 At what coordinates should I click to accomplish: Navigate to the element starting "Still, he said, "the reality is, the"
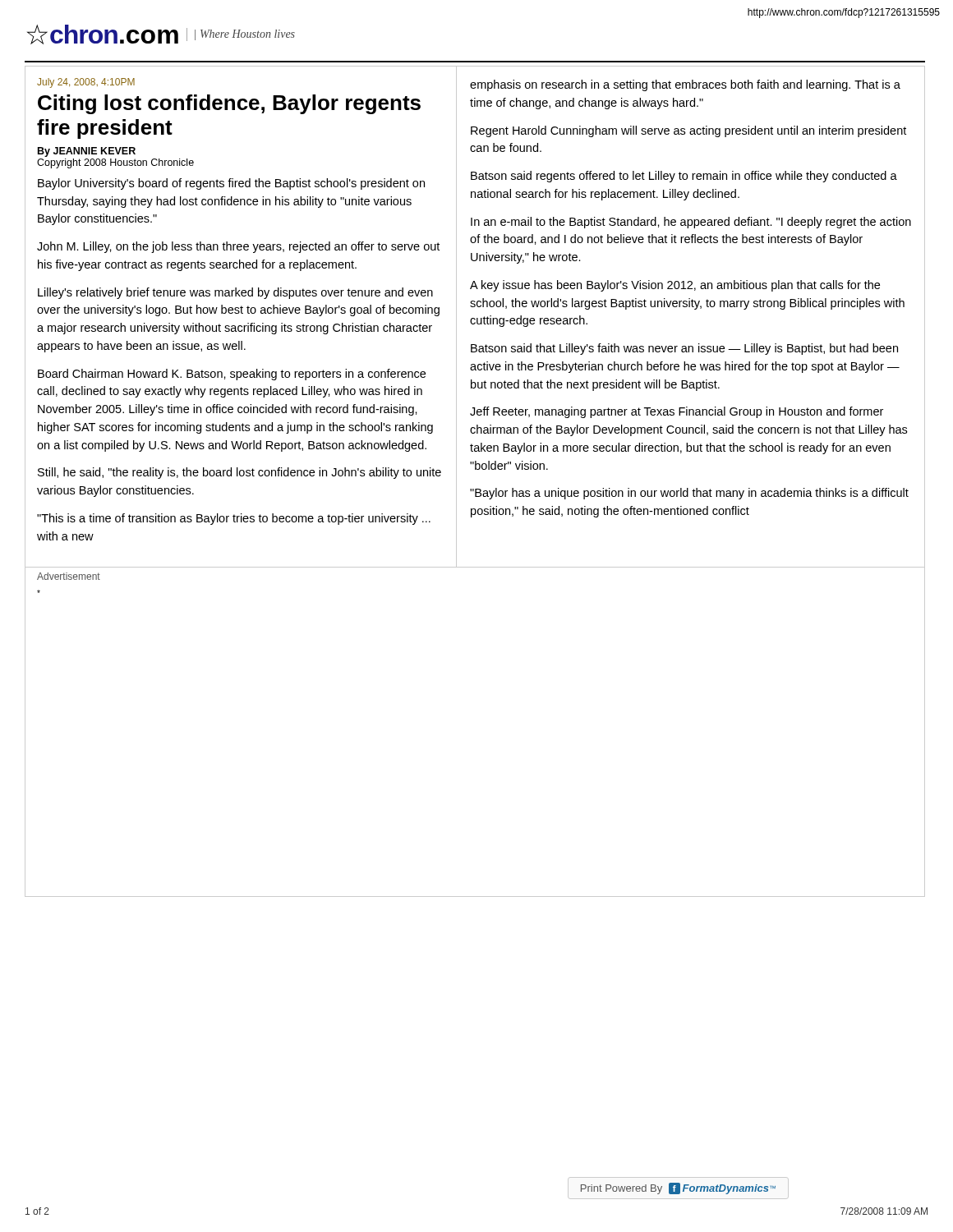(239, 481)
